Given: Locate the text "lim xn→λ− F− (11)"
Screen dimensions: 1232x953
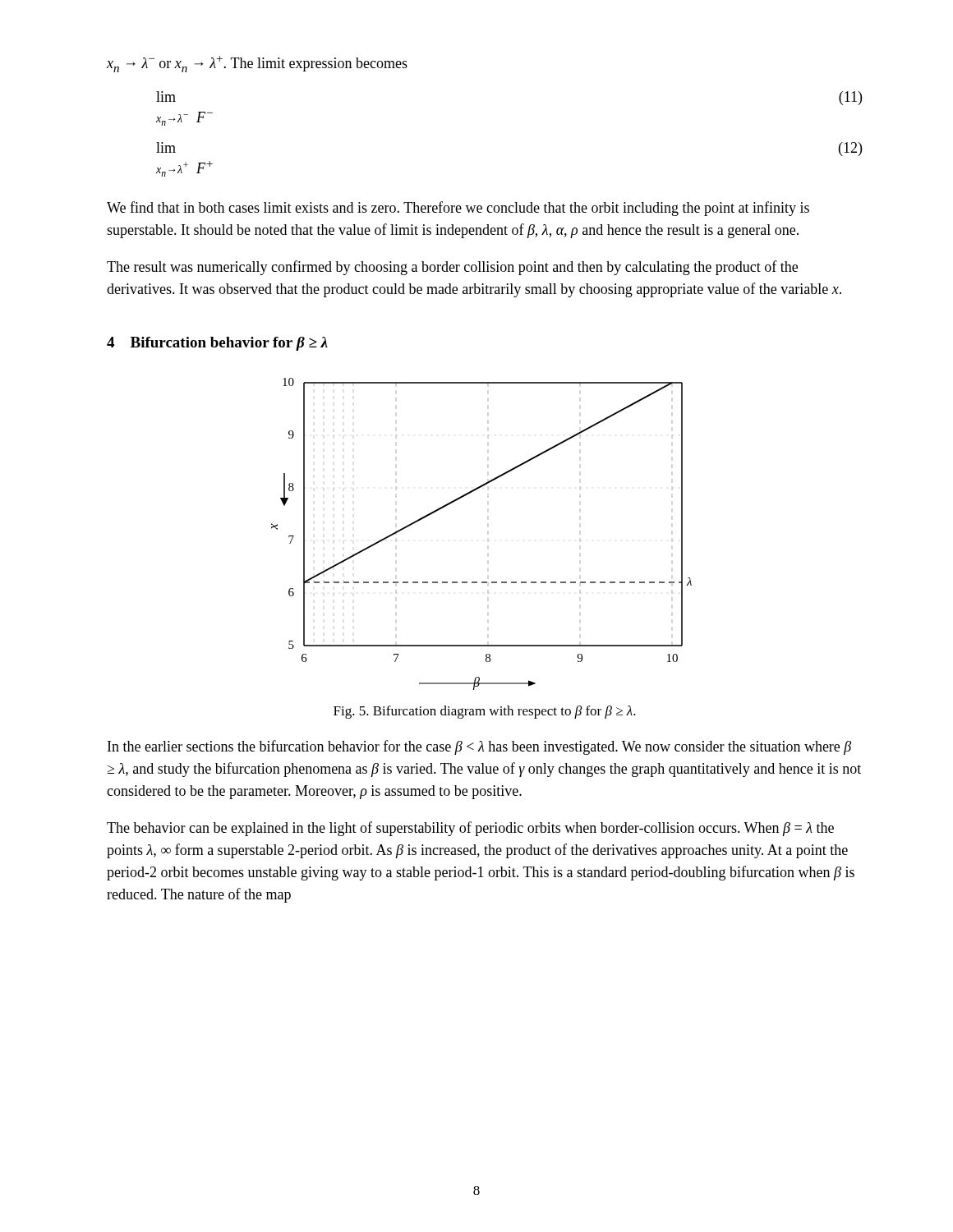Looking at the screenshot, I should (x=166, y=98).
